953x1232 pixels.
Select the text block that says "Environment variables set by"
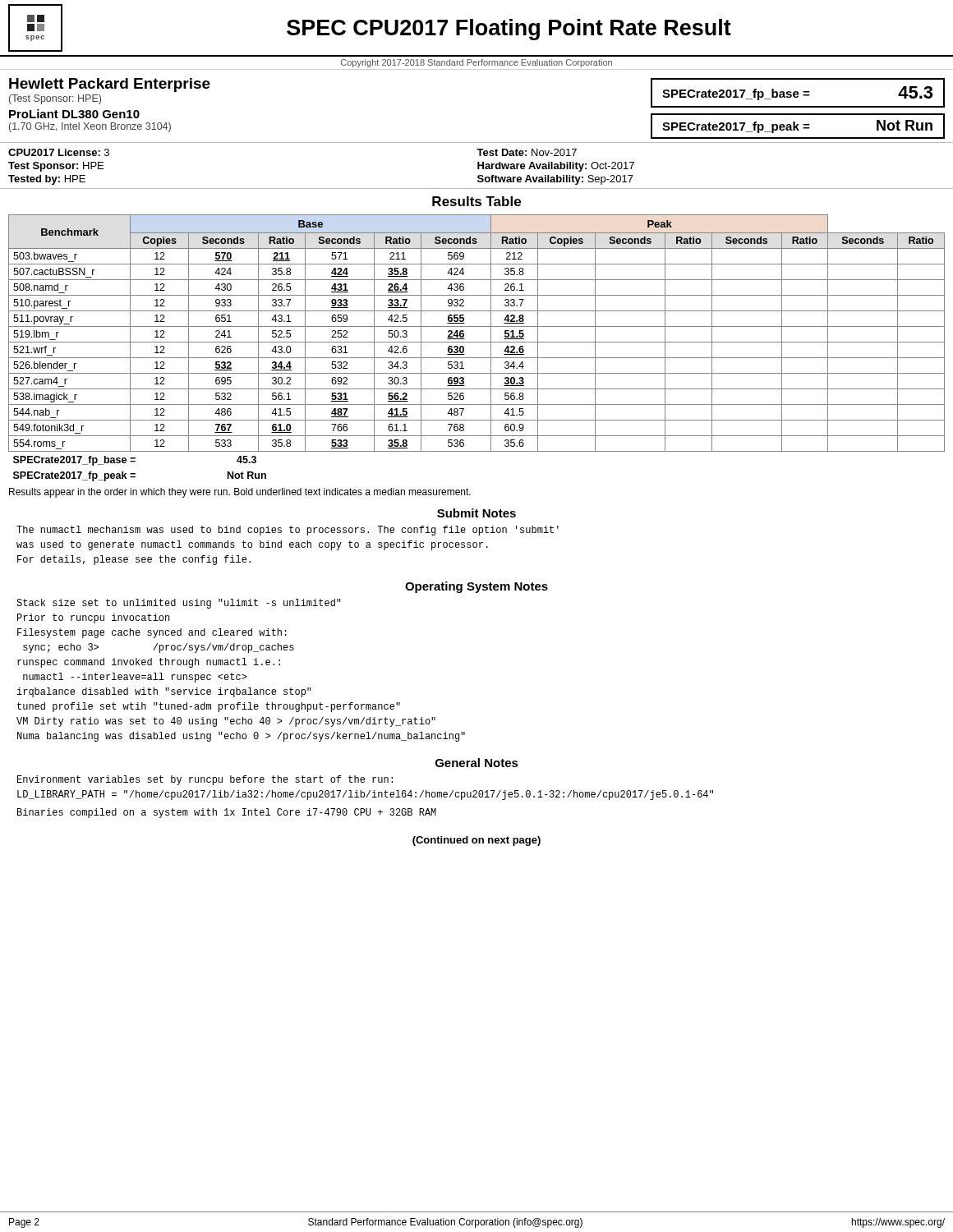coord(365,788)
